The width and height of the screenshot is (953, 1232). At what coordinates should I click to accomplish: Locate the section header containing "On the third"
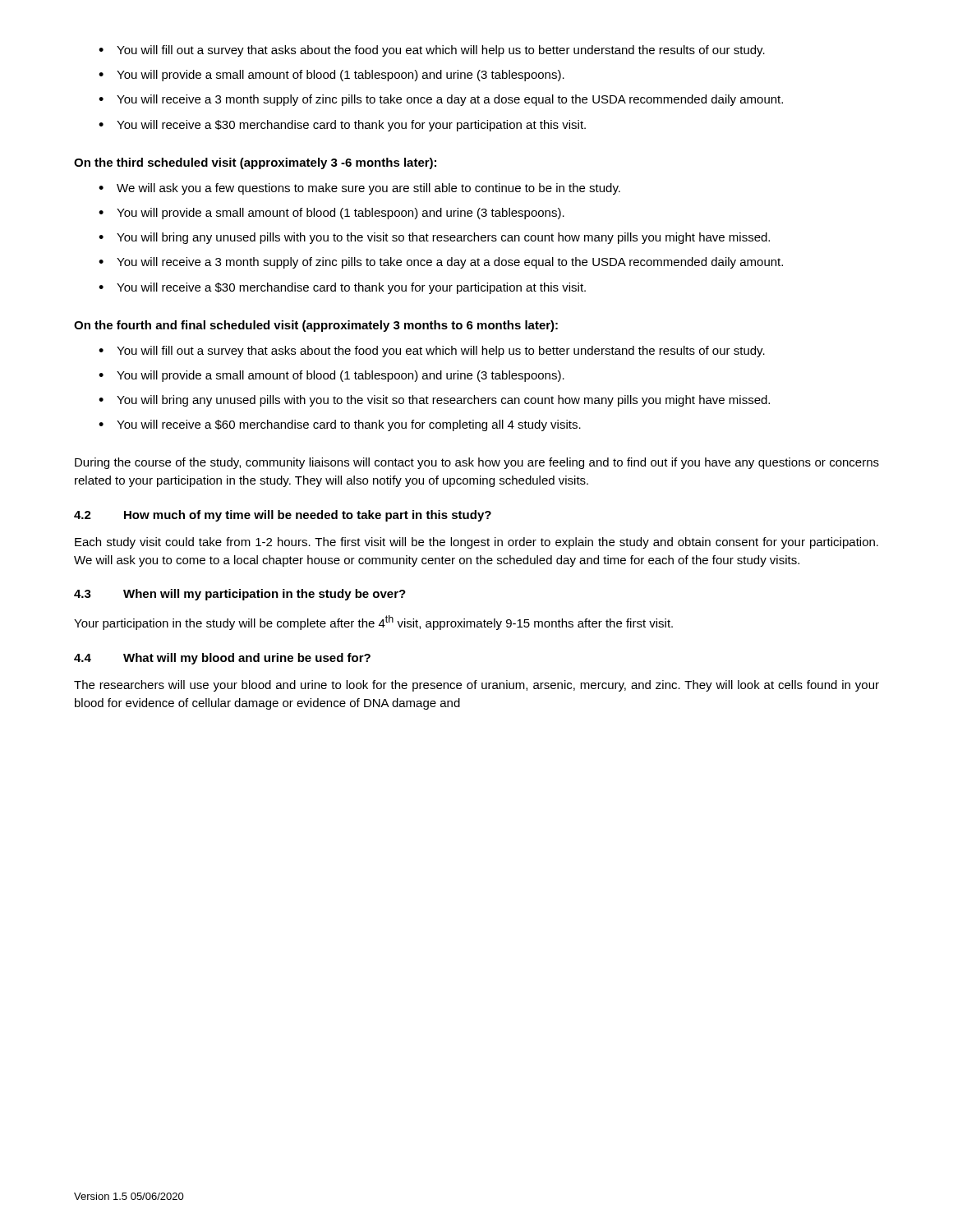pyautogui.click(x=256, y=162)
